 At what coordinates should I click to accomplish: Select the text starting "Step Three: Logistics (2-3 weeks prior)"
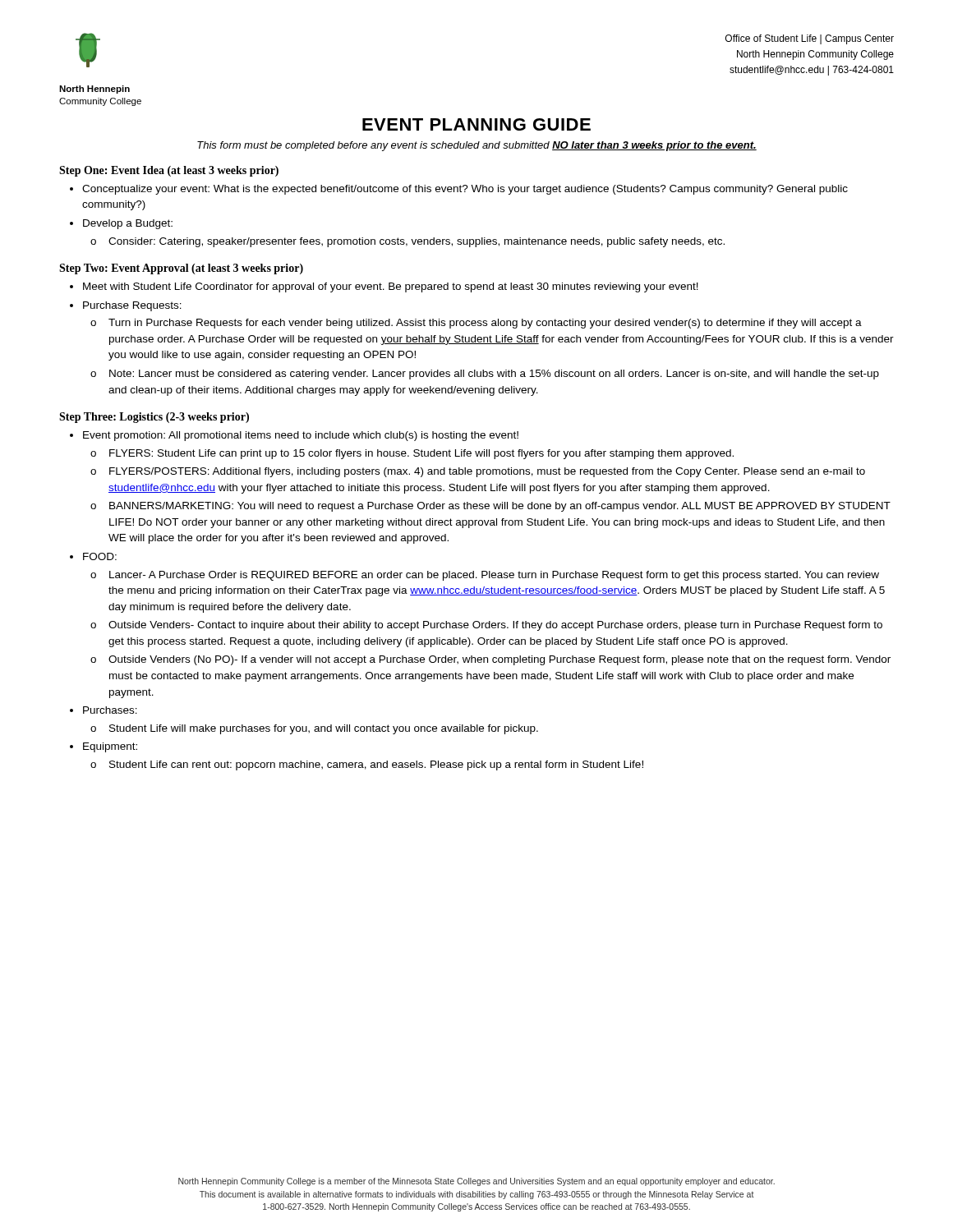pyautogui.click(x=154, y=417)
